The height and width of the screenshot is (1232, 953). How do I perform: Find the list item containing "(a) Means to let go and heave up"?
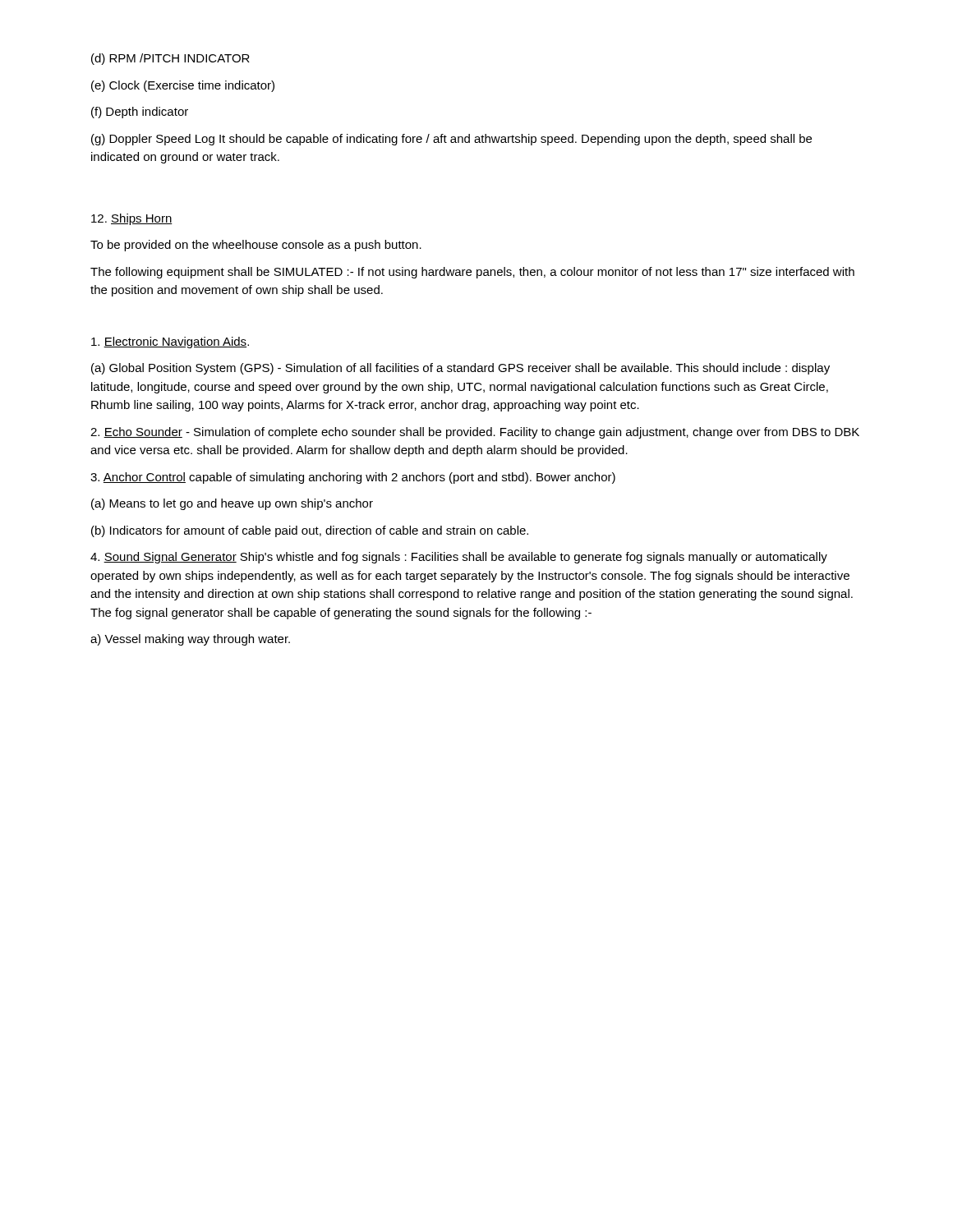[x=232, y=503]
